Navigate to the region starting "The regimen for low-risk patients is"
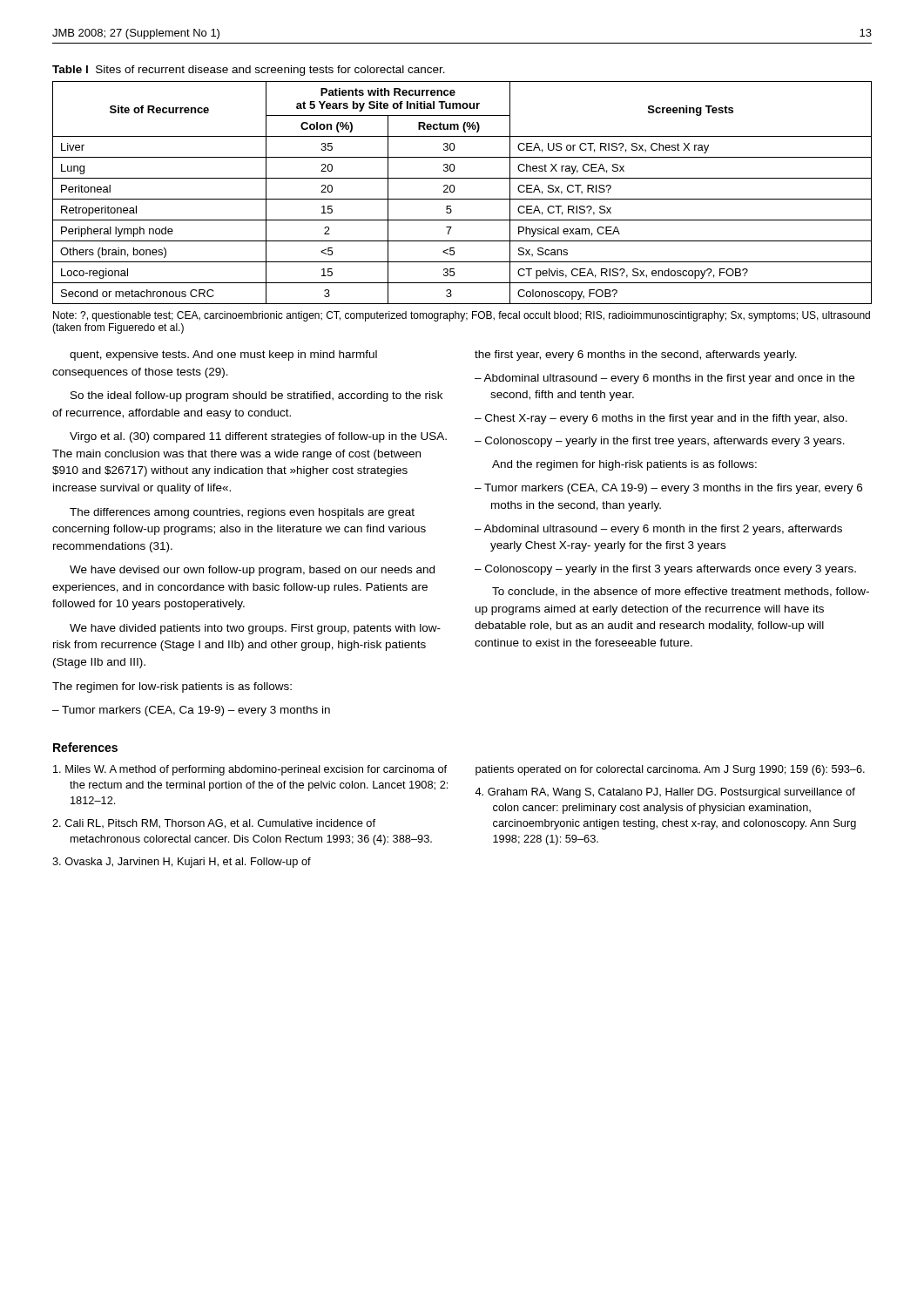 pos(173,686)
